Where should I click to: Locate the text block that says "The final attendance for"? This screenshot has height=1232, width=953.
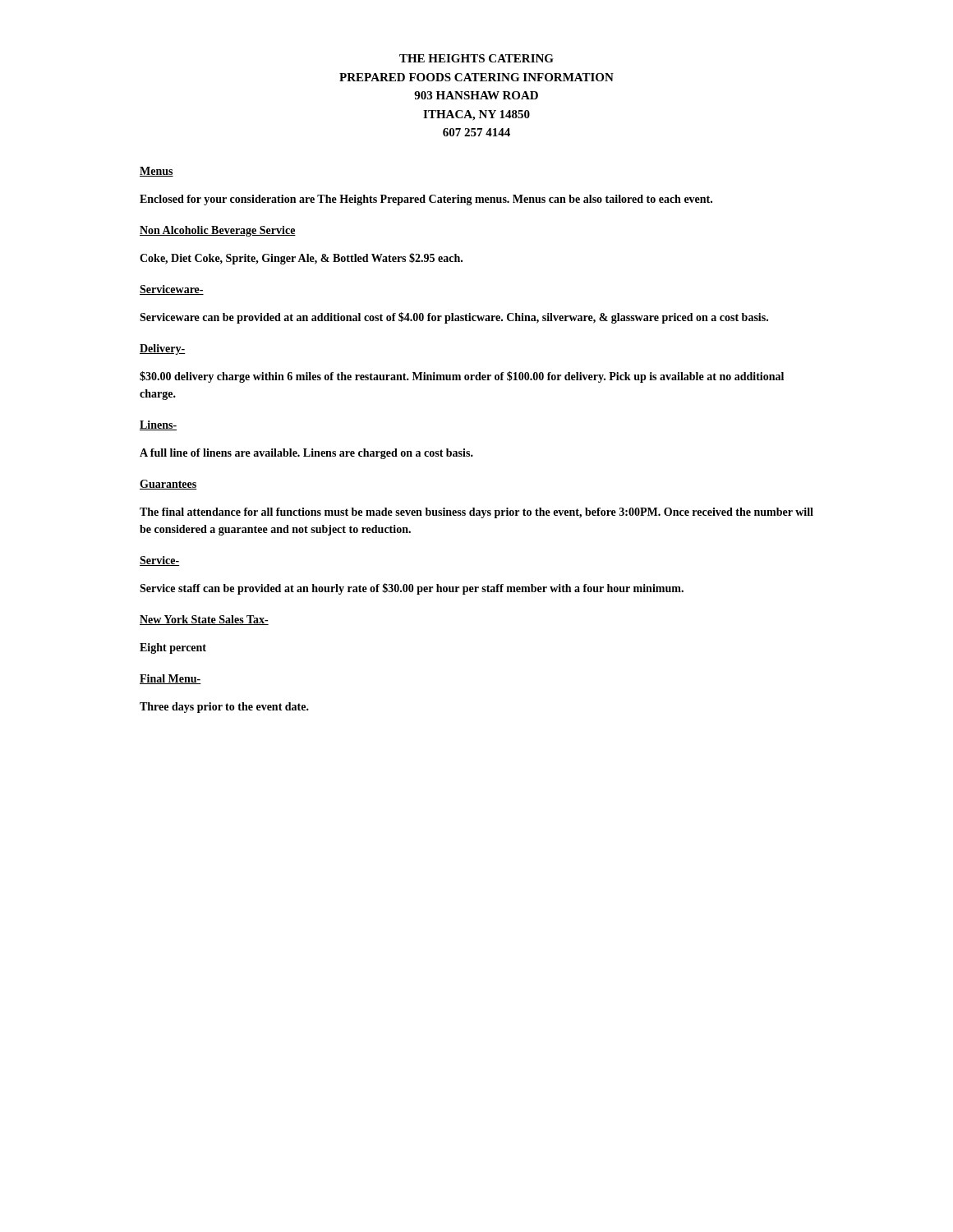(476, 521)
